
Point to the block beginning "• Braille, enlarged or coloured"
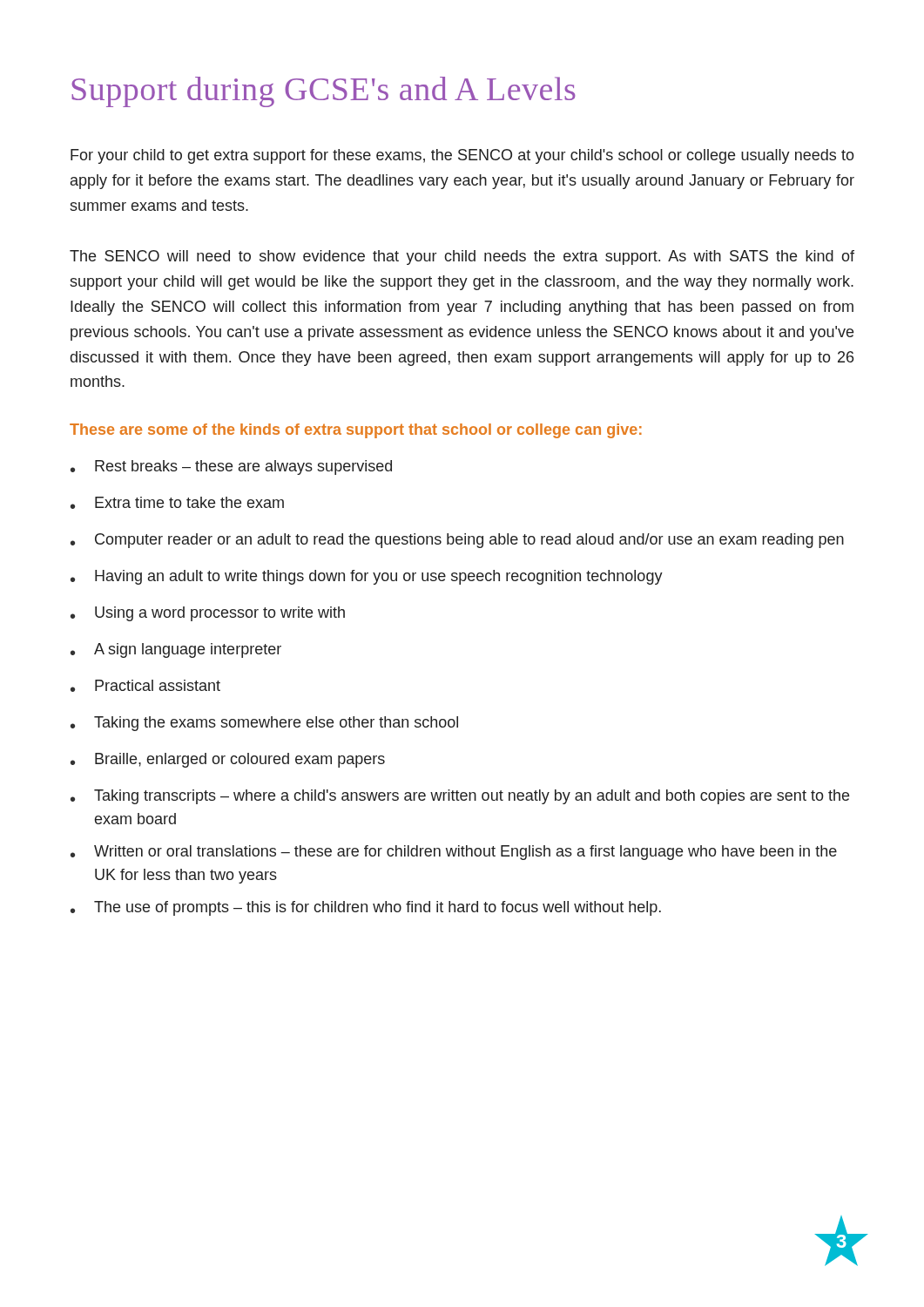pos(228,760)
